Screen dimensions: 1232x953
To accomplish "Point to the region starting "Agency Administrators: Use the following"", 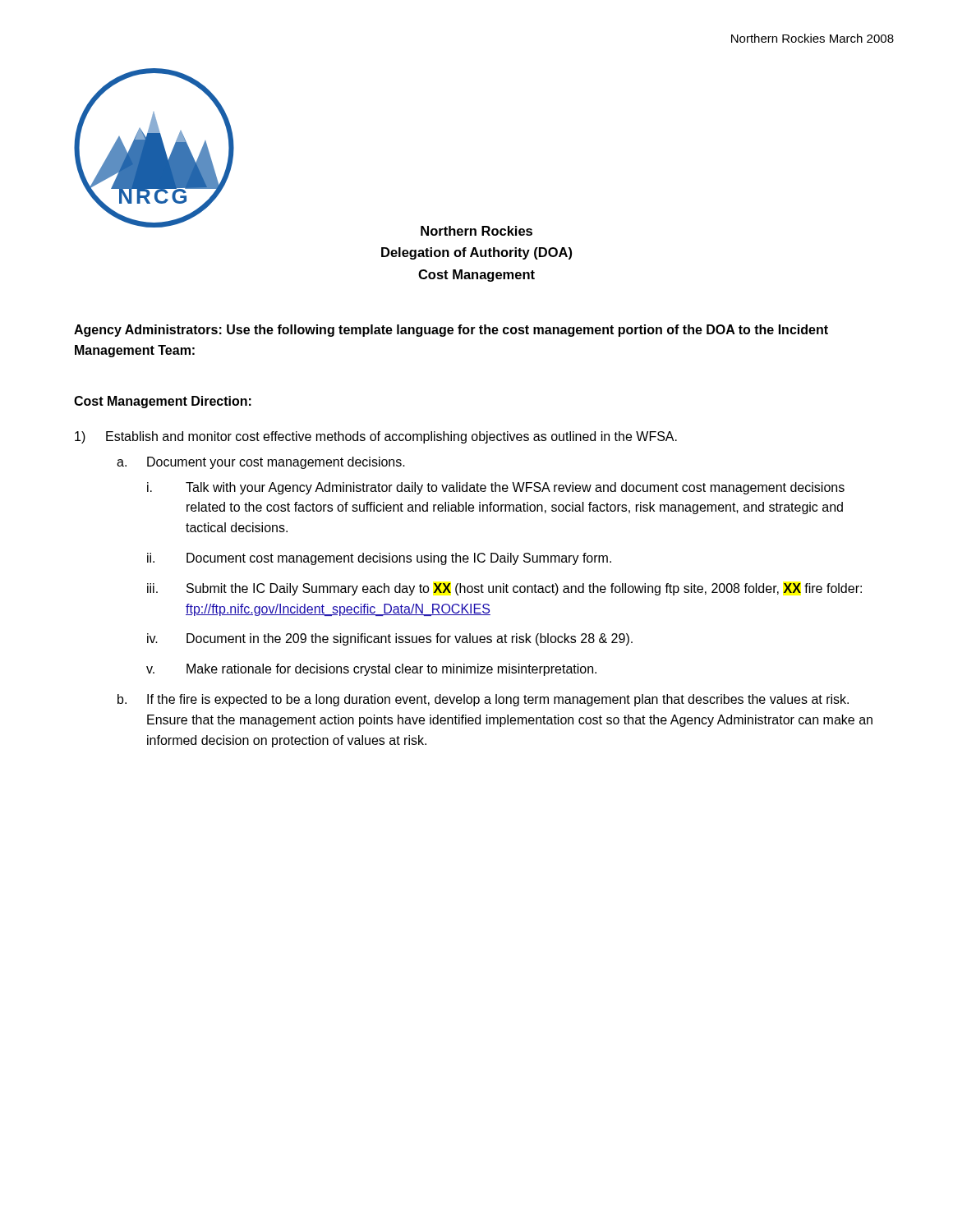I will click(x=451, y=340).
